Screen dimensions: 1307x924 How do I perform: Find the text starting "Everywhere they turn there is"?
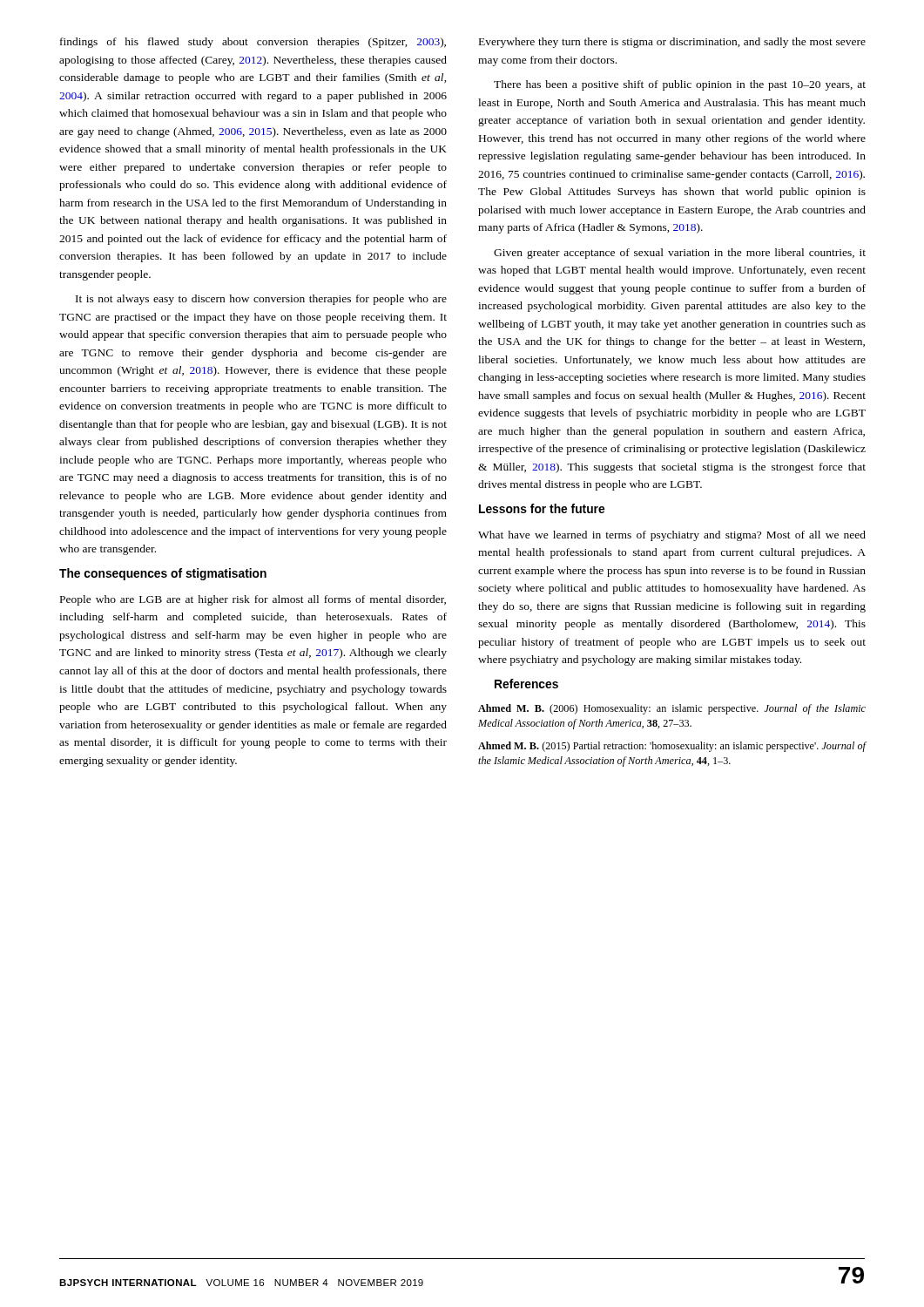[x=672, y=51]
